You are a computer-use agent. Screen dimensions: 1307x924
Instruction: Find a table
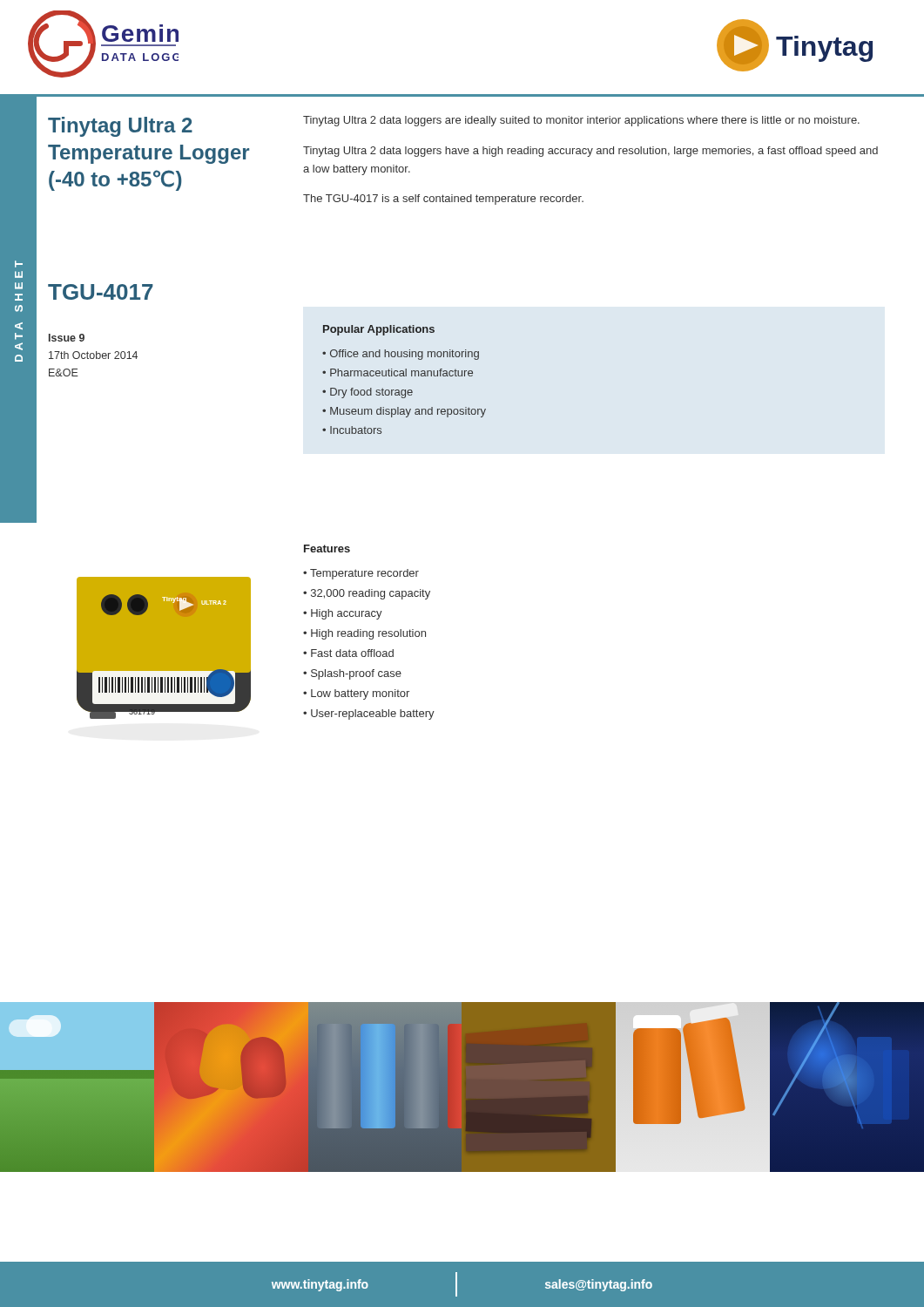click(x=594, y=380)
